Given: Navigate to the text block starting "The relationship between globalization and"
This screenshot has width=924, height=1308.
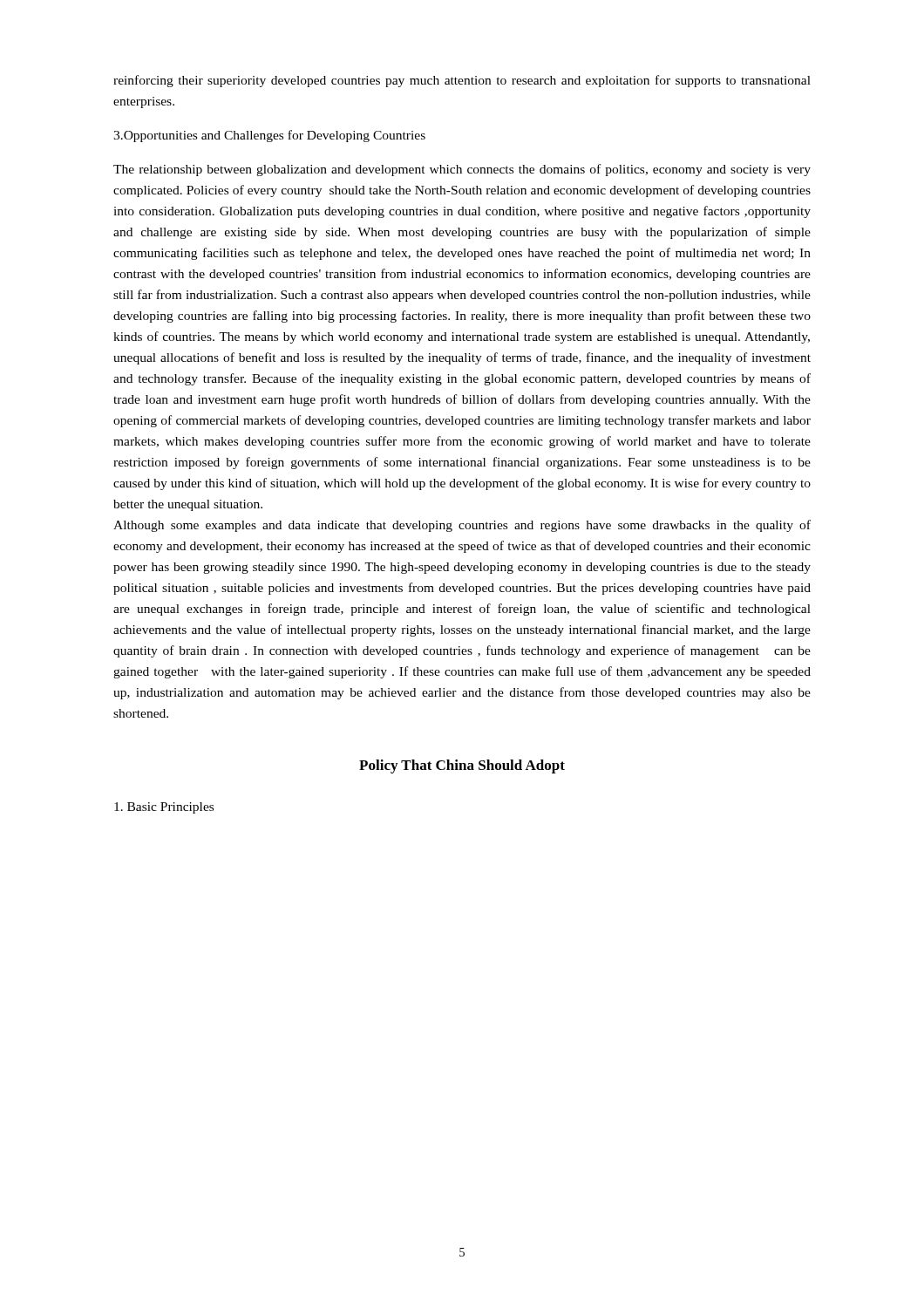Looking at the screenshot, I should click(462, 441).
